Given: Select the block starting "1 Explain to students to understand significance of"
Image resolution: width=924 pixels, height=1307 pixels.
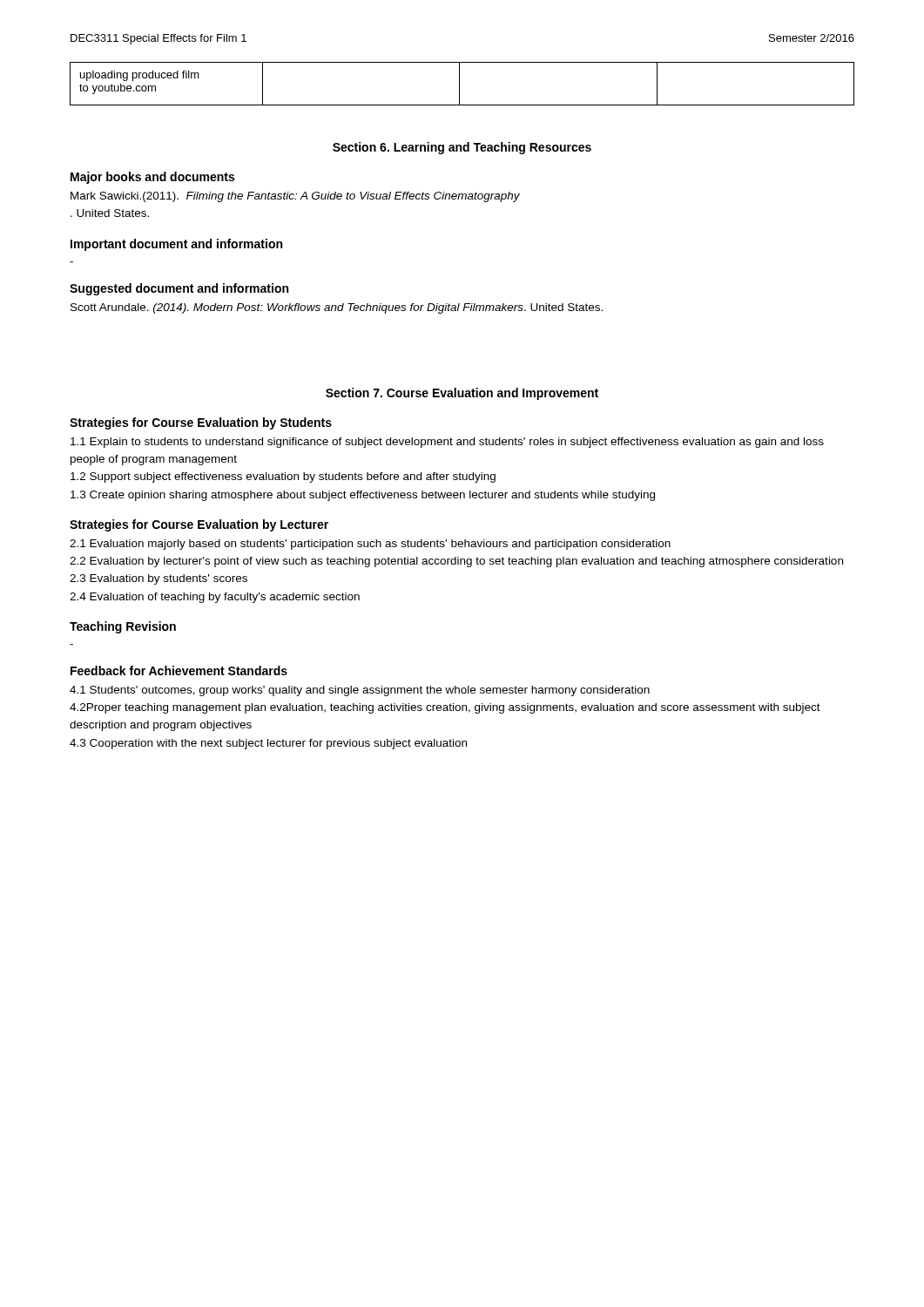Looking at the screenshot, I should [x=447, y=468].
